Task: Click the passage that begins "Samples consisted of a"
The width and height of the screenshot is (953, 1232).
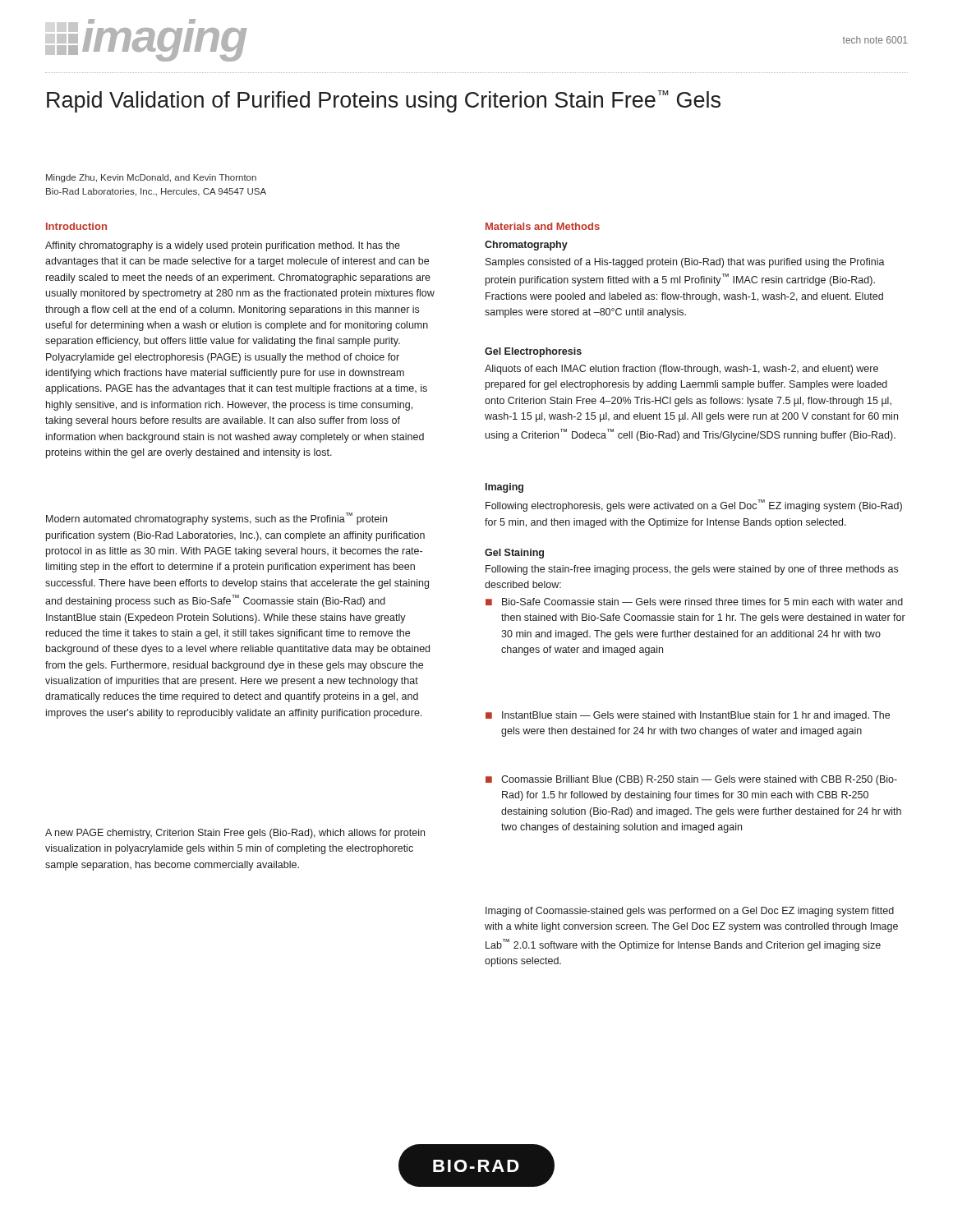Action: pos(696,288)
